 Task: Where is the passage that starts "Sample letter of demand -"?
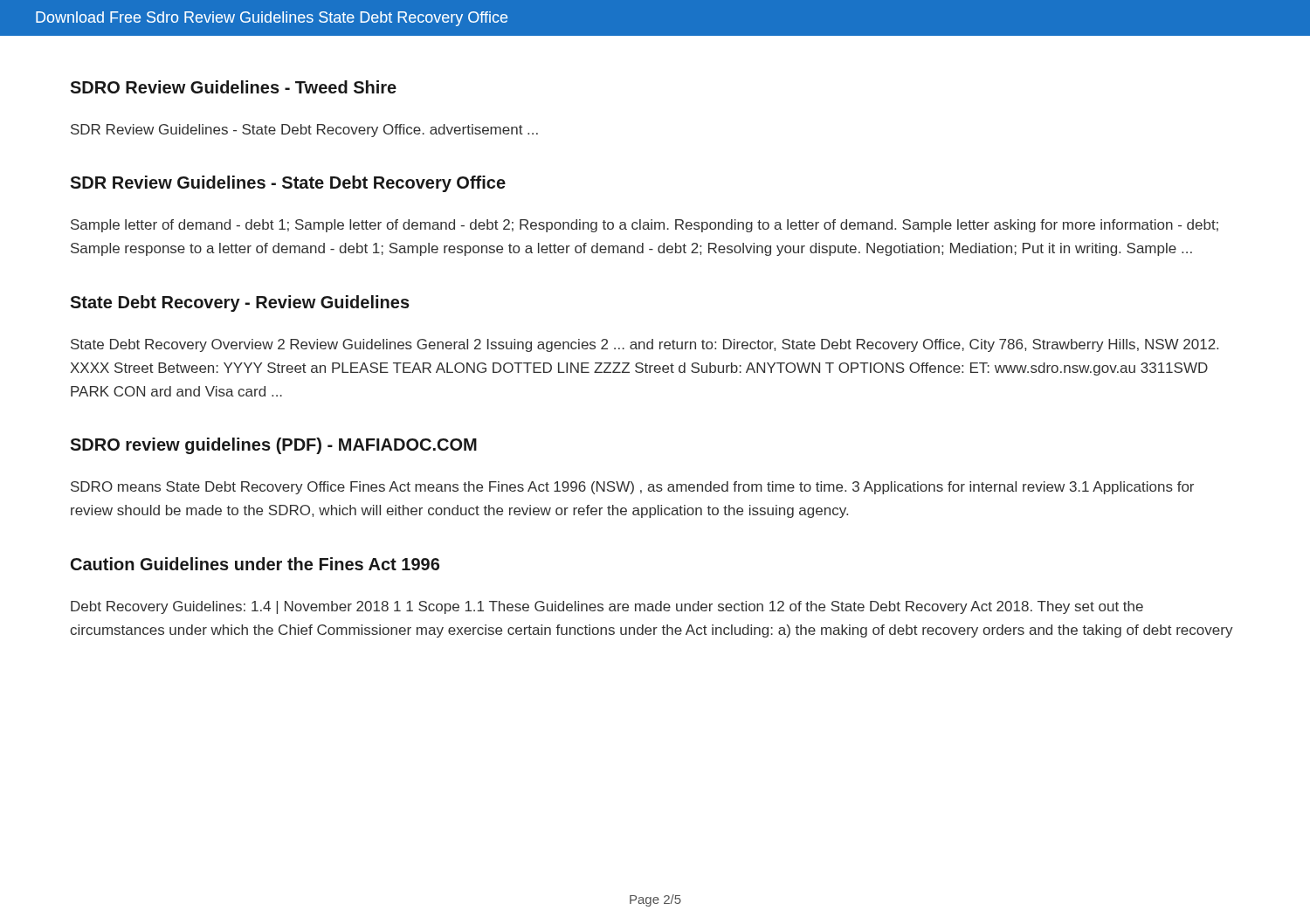(x=655, y=237)
